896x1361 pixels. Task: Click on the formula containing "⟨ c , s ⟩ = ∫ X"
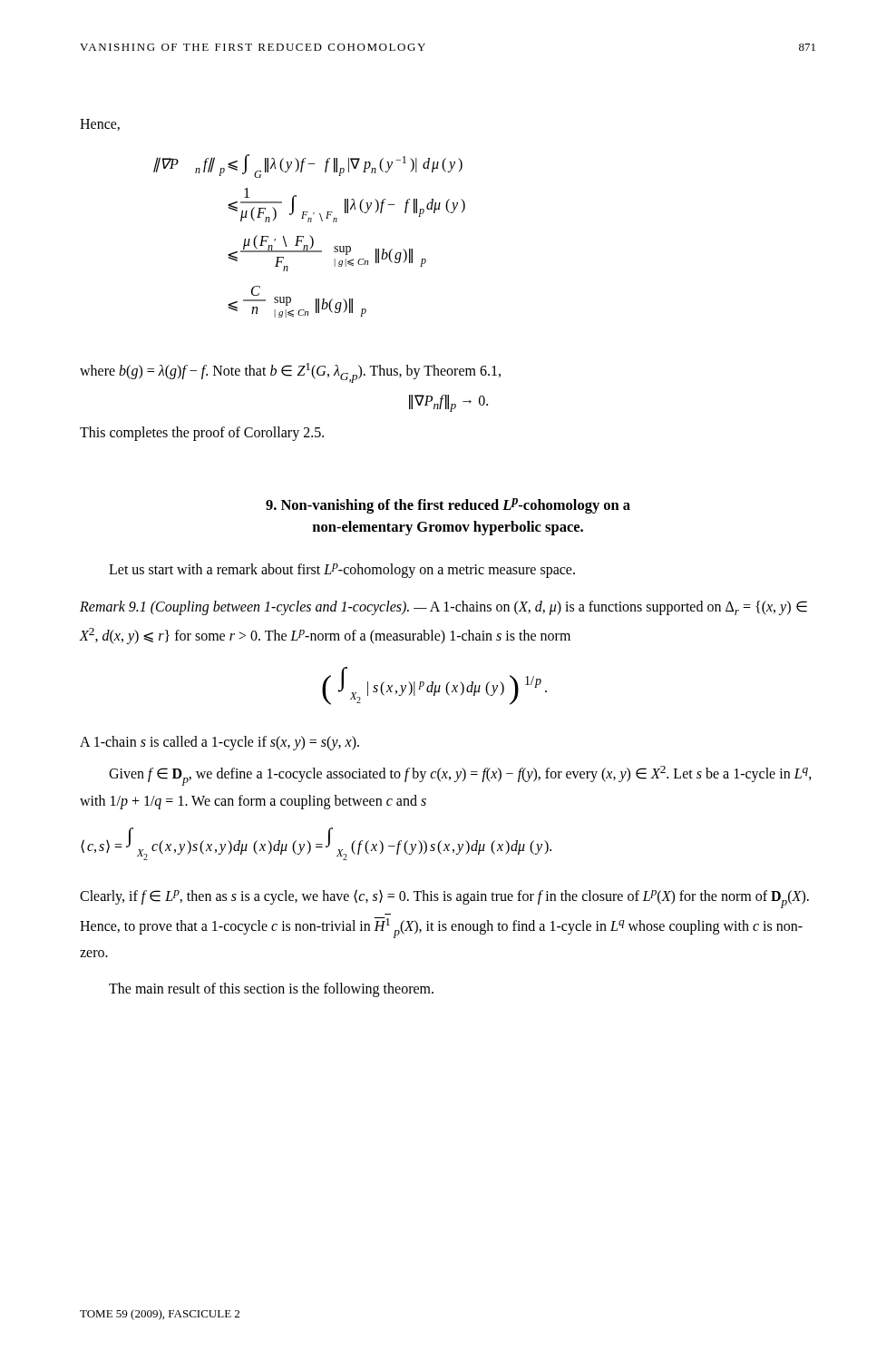(433, 847)
